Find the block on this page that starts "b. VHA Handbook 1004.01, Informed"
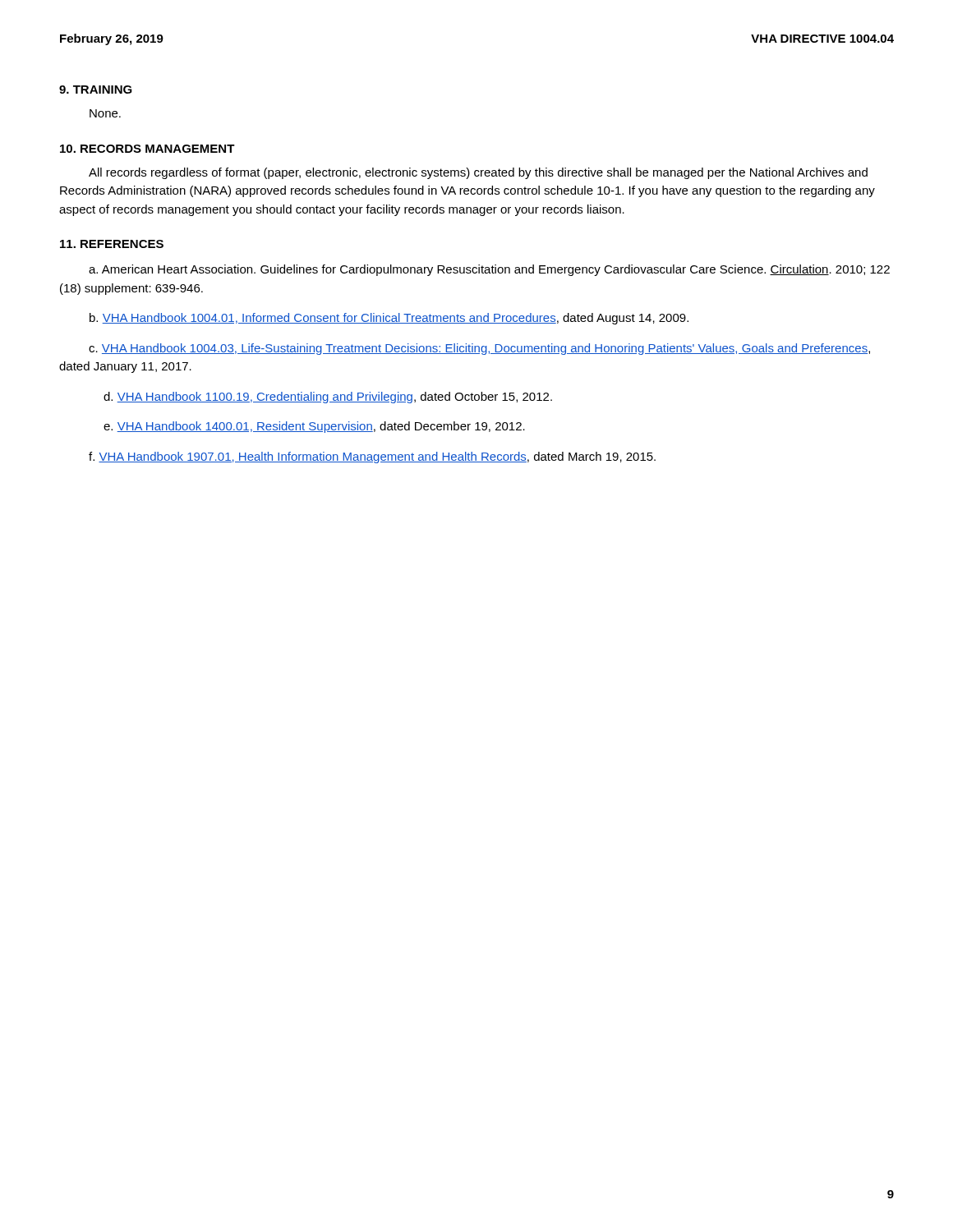Screen dimensions: 1232x953 [x=389, y=317]
